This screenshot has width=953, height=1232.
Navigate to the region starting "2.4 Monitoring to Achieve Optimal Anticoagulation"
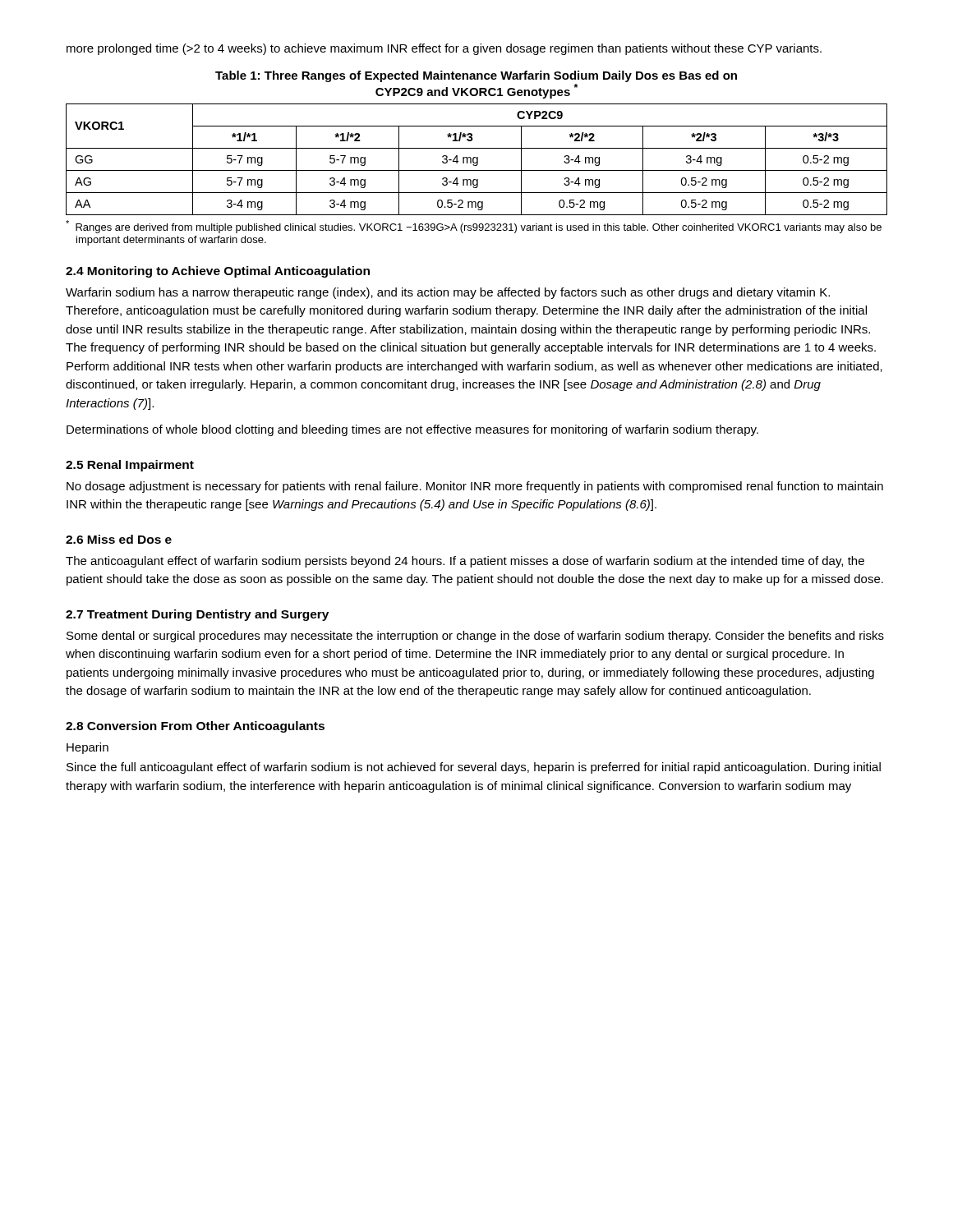[x=218, y=270]
